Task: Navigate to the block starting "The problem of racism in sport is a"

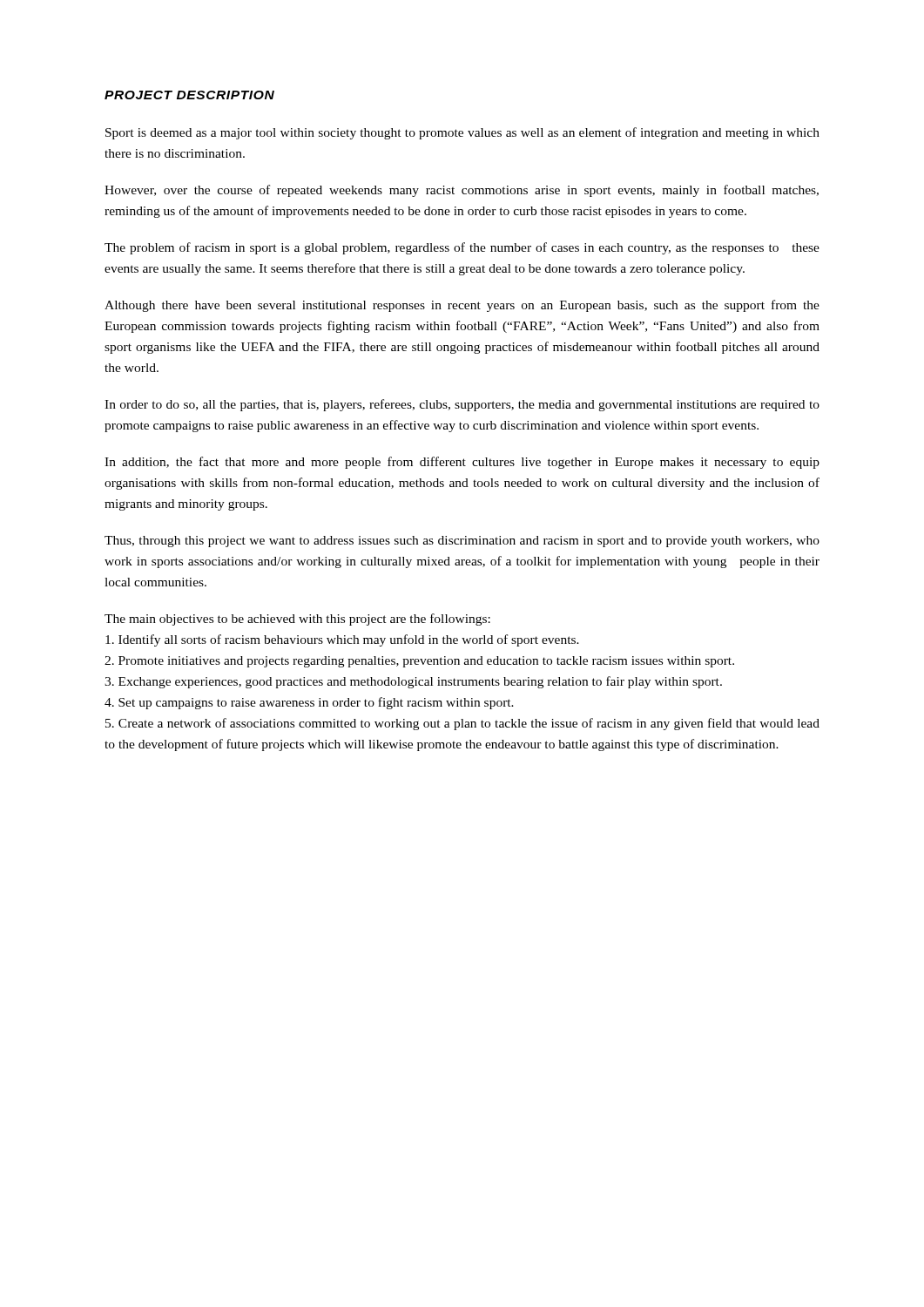Action: click(x=462, y=258)
